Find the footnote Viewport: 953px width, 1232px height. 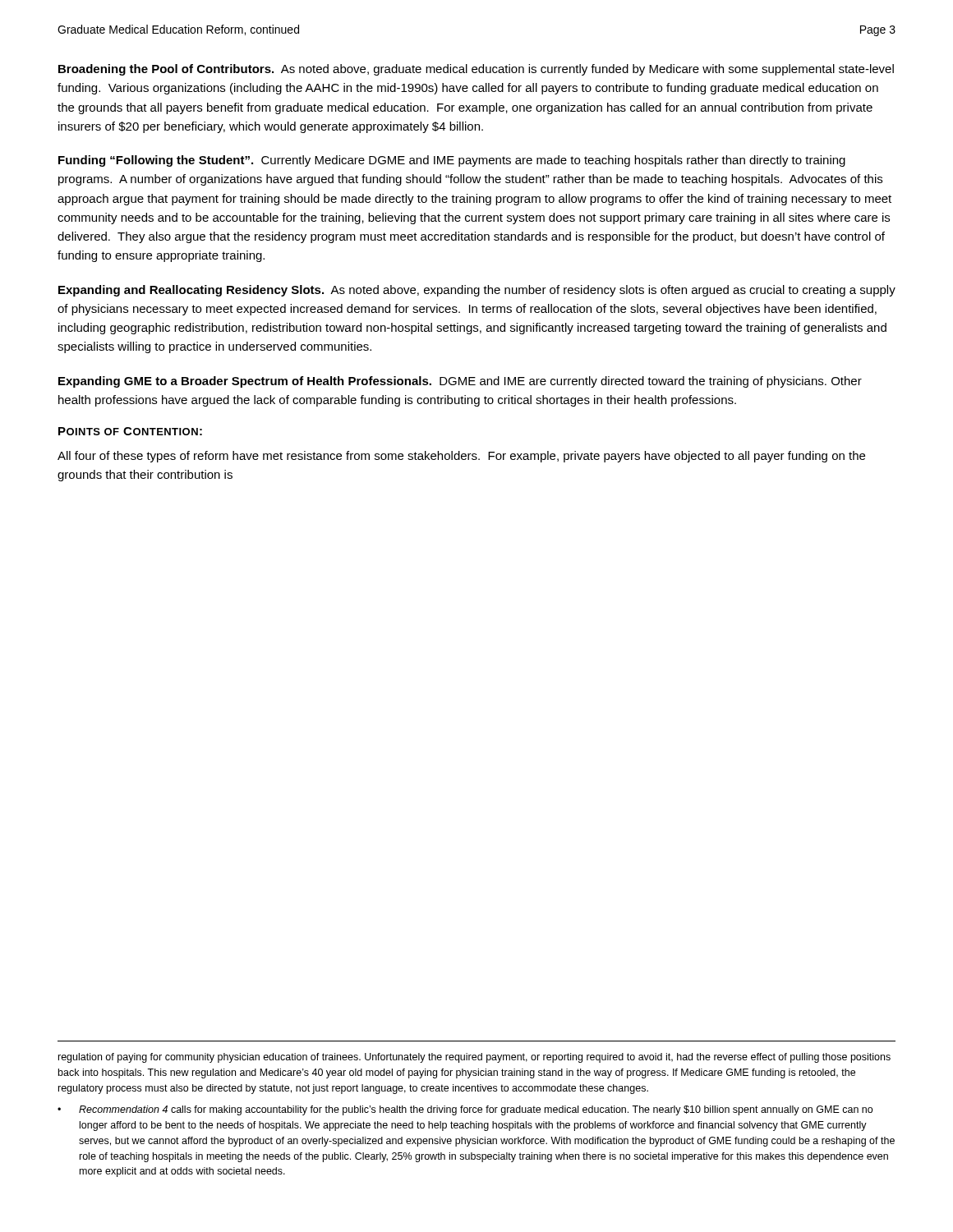474,1072
